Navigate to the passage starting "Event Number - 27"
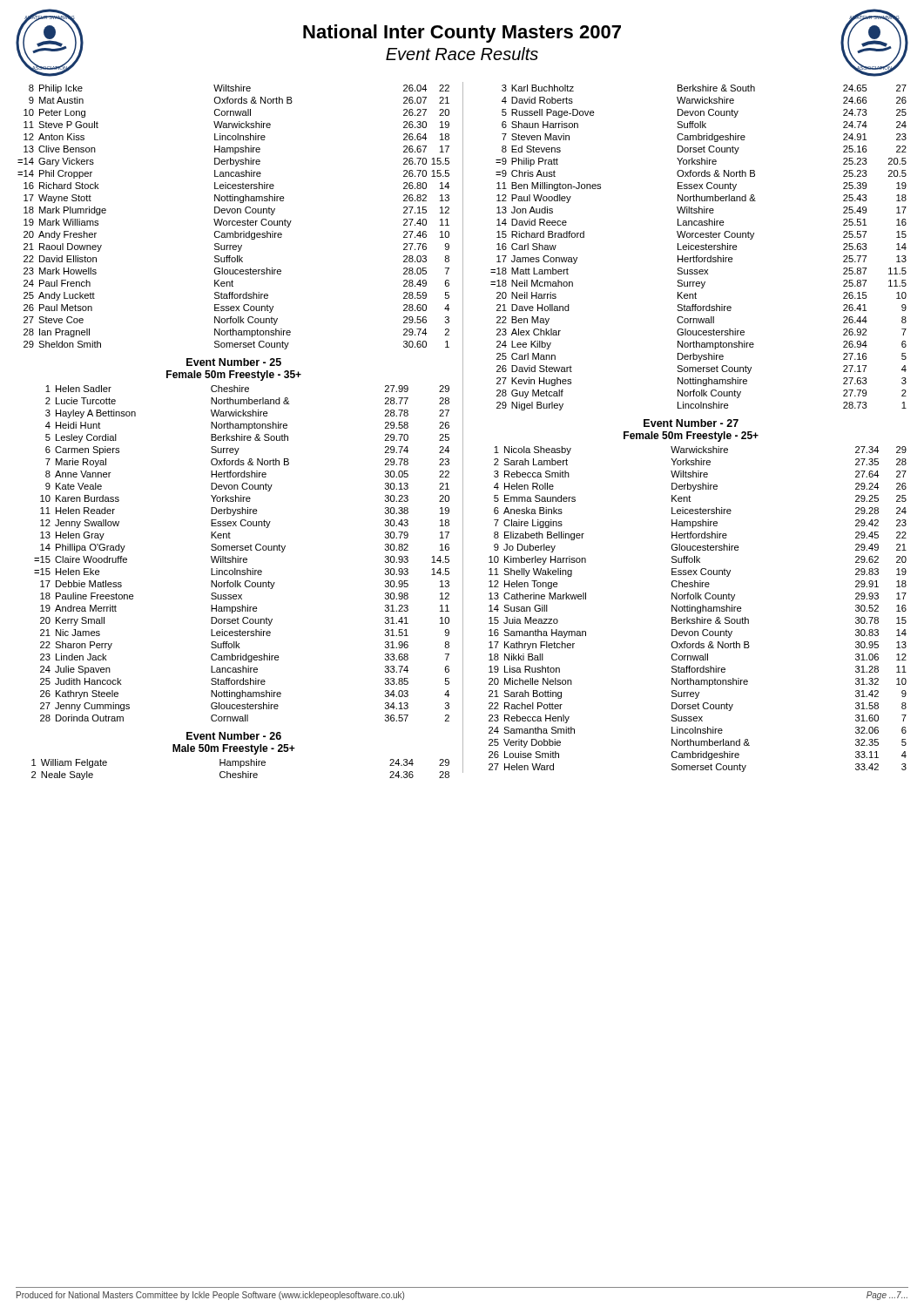 click(691, 430)
